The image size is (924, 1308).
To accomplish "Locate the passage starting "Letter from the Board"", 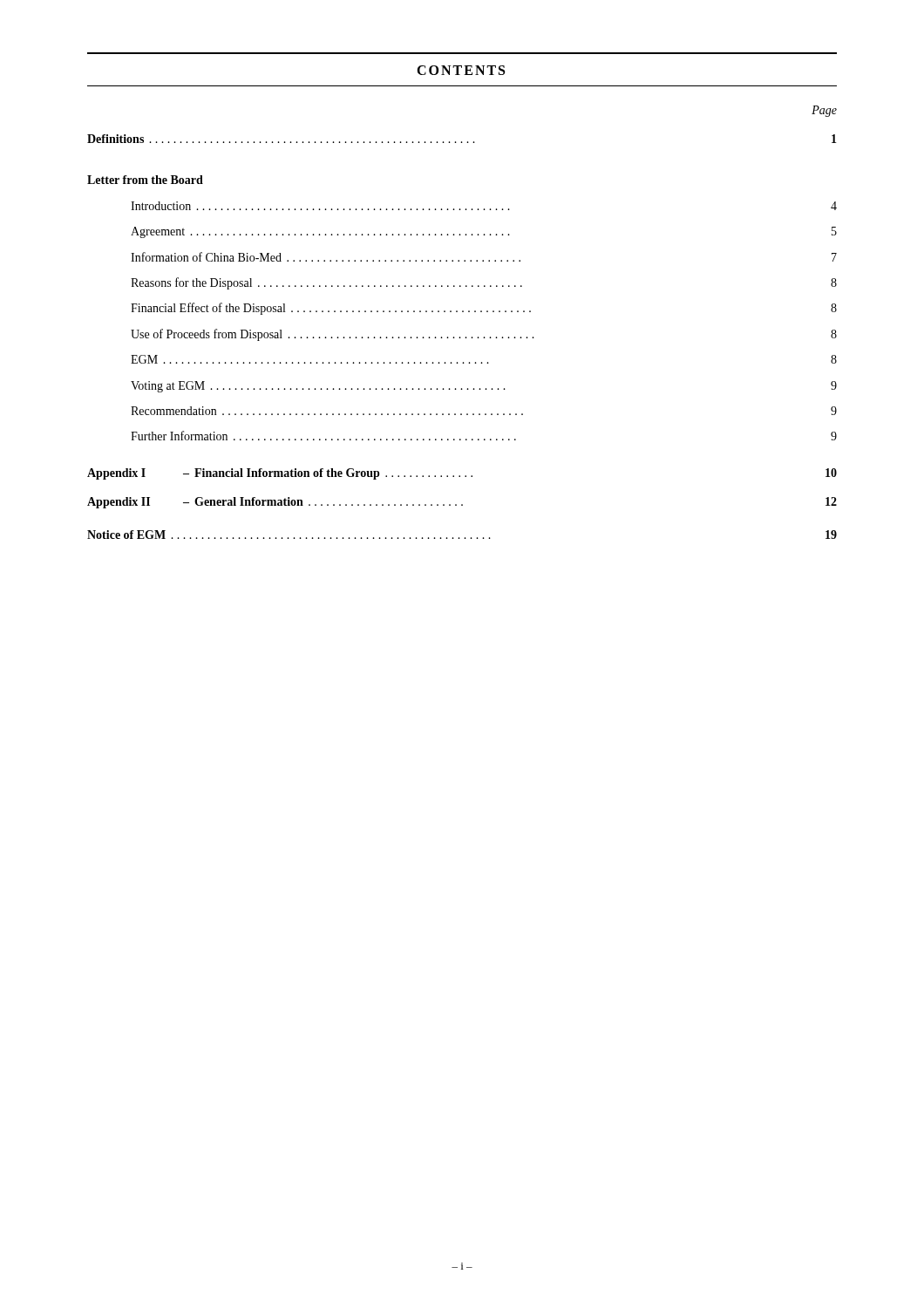I will (x=145, y=180).
